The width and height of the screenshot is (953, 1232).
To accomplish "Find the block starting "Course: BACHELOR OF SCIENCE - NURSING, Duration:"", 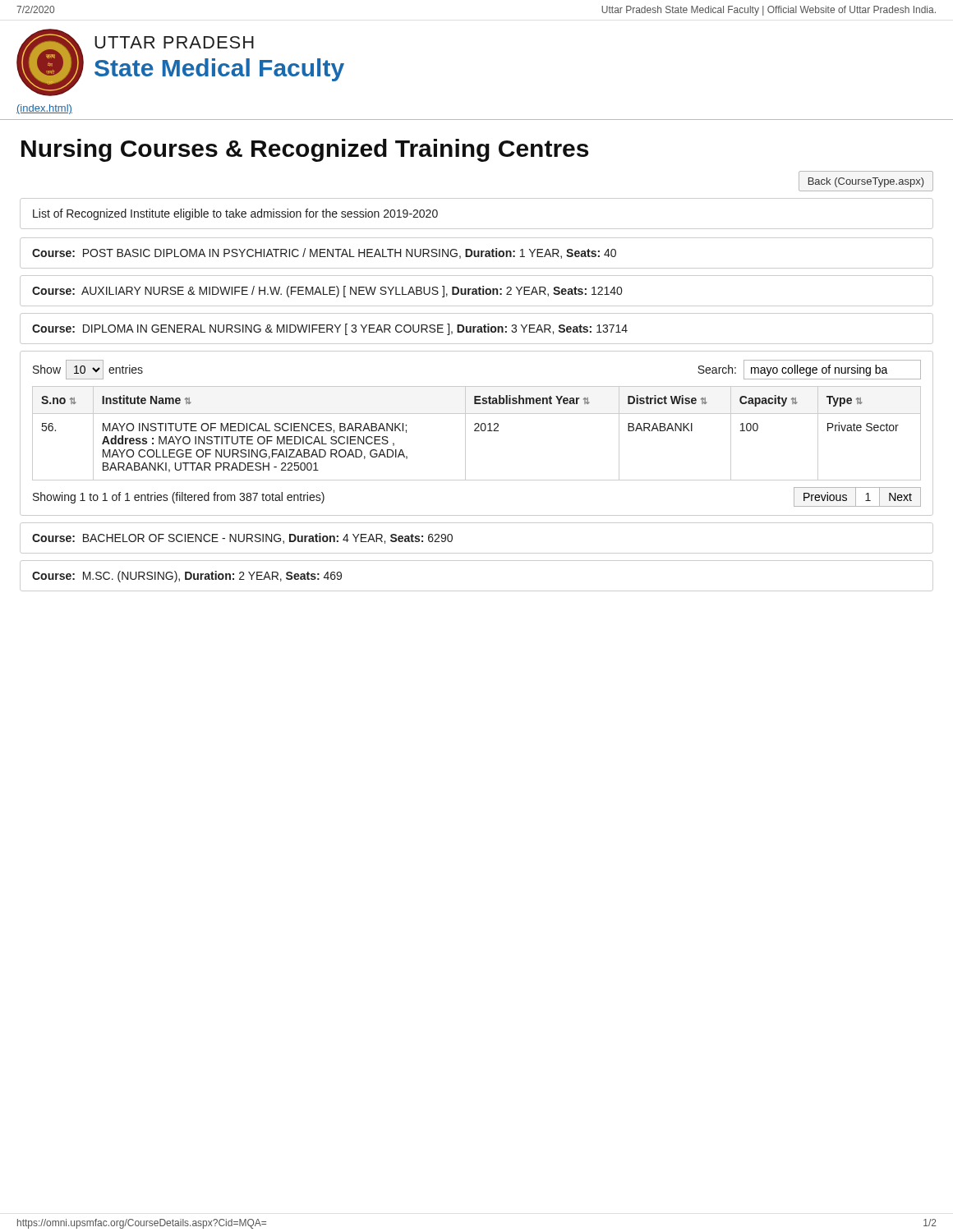I will (x=243, y=538).
